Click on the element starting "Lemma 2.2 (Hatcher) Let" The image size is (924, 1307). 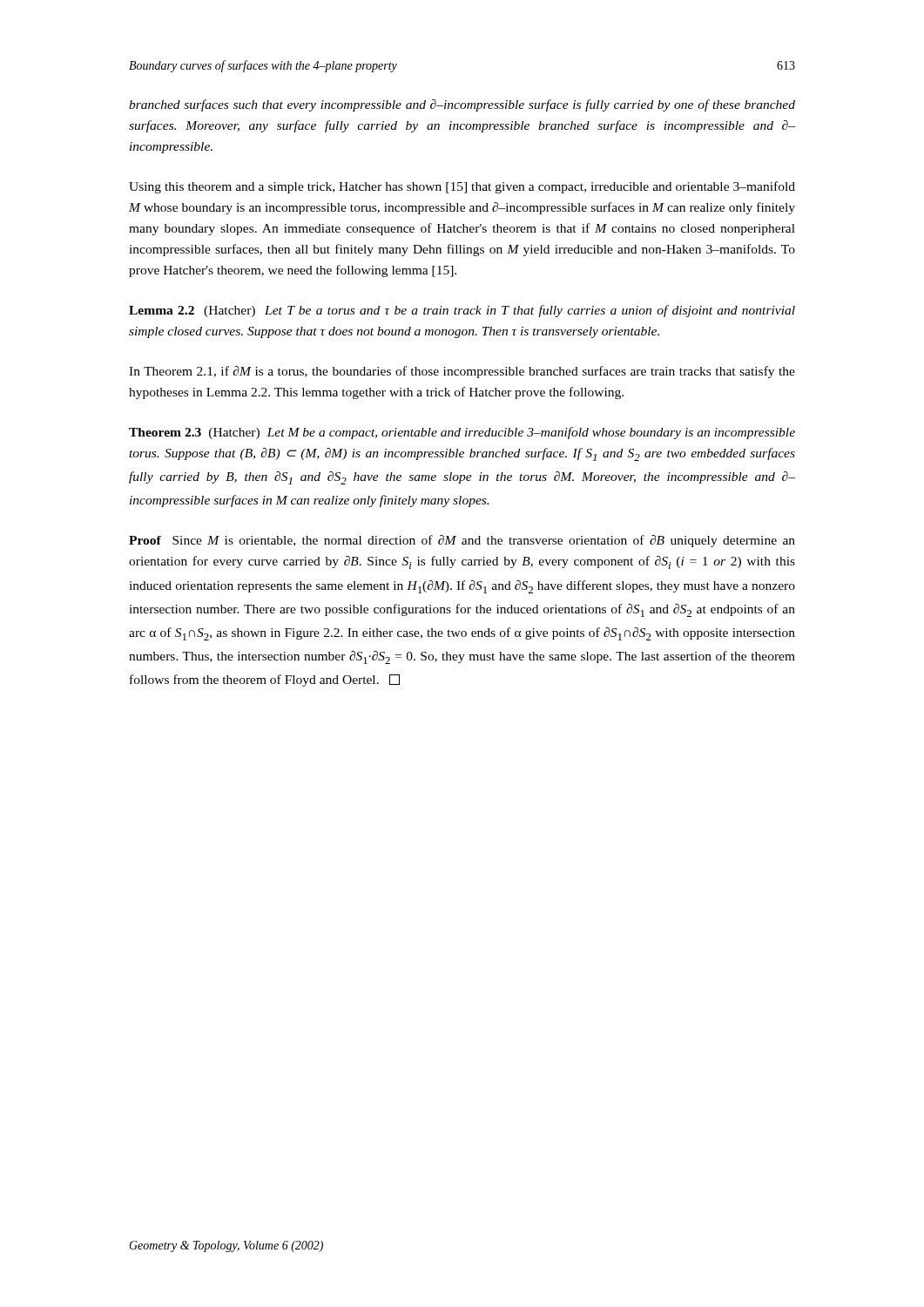point(462,321)
